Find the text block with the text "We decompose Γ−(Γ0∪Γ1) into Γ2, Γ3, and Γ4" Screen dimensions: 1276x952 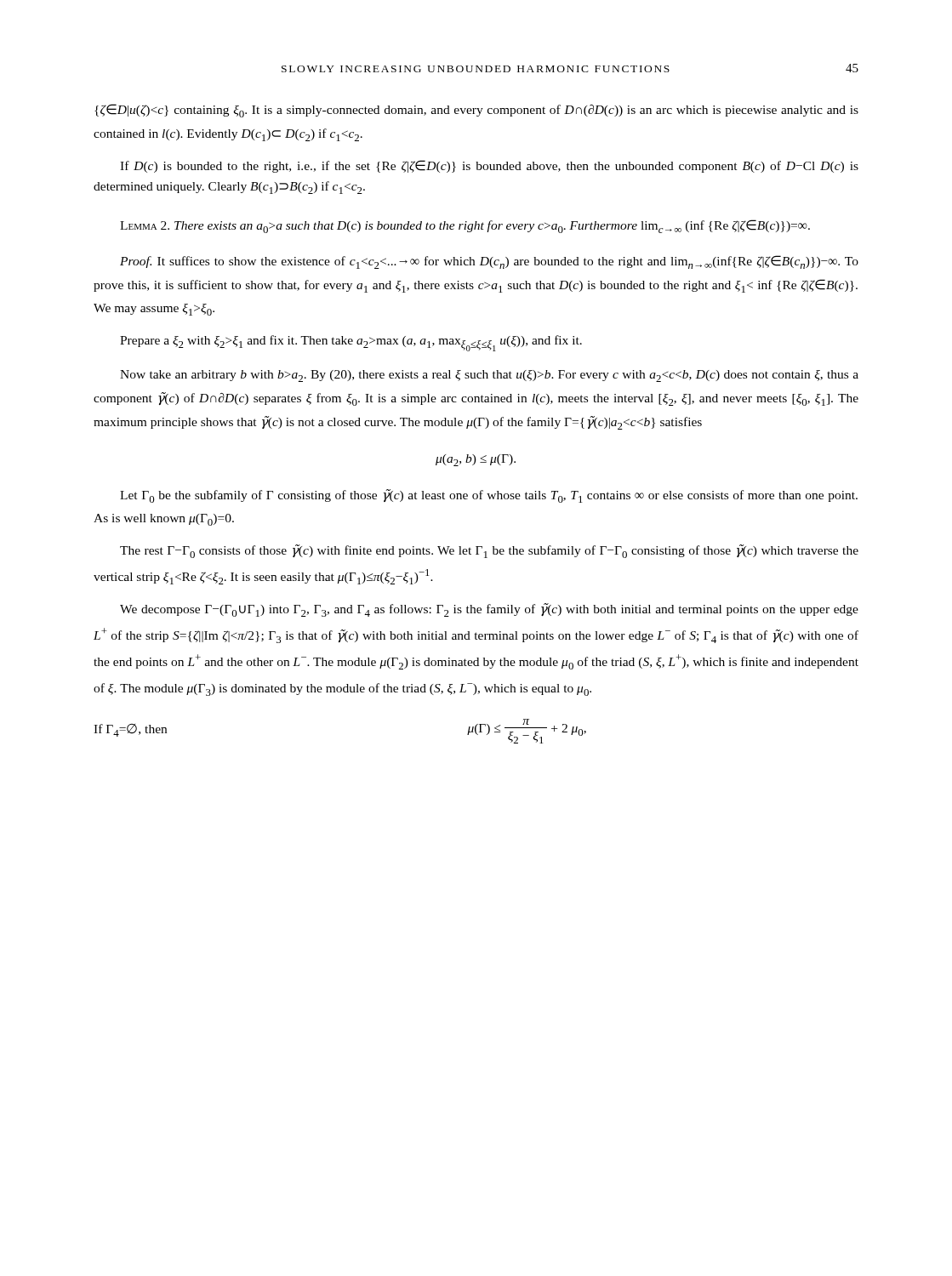(476, 650)
